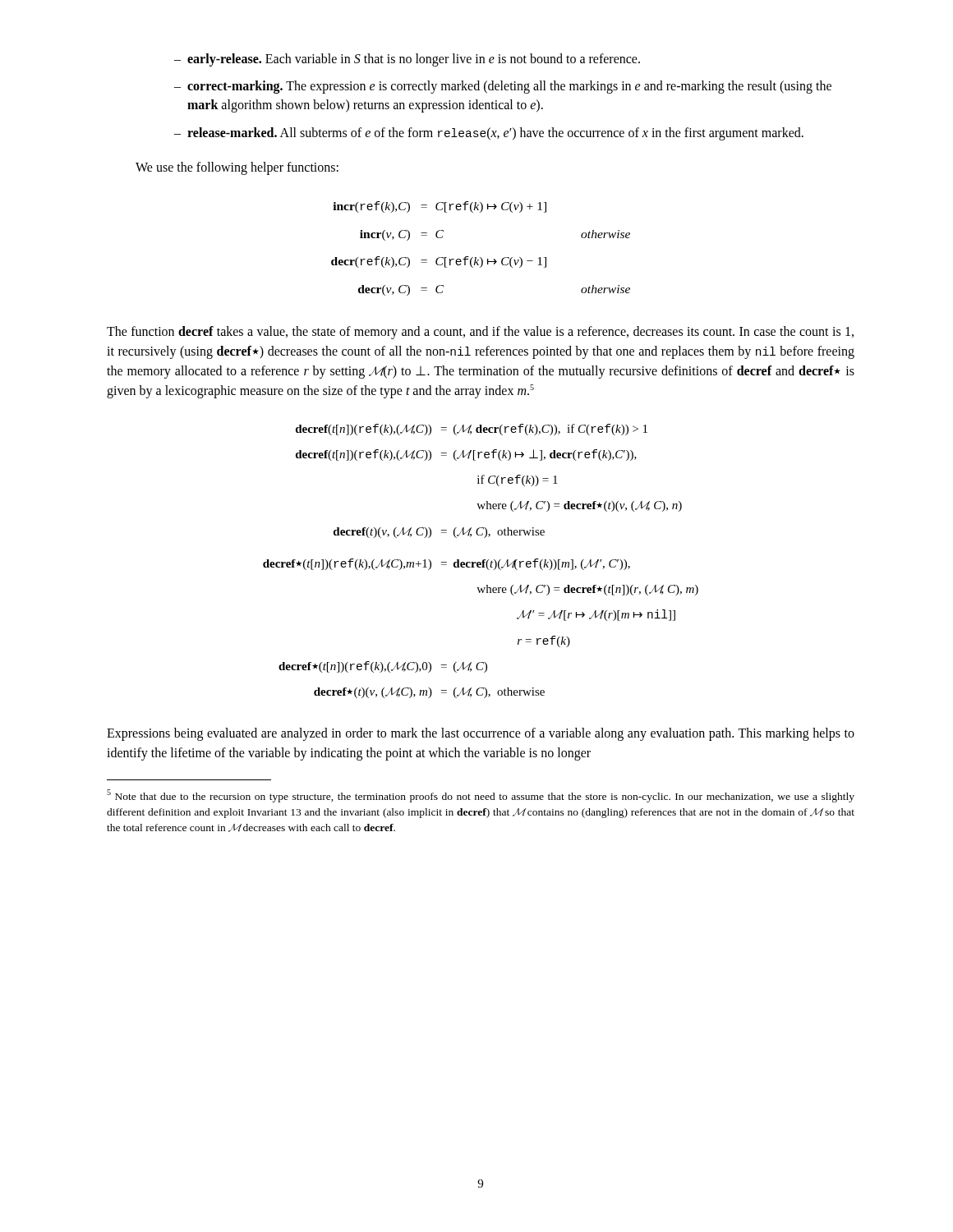953x1232 pixels.
Task: Where is the passage that starts "– release-marked. All subterms of e"?
Action: [x=481, y=133]
